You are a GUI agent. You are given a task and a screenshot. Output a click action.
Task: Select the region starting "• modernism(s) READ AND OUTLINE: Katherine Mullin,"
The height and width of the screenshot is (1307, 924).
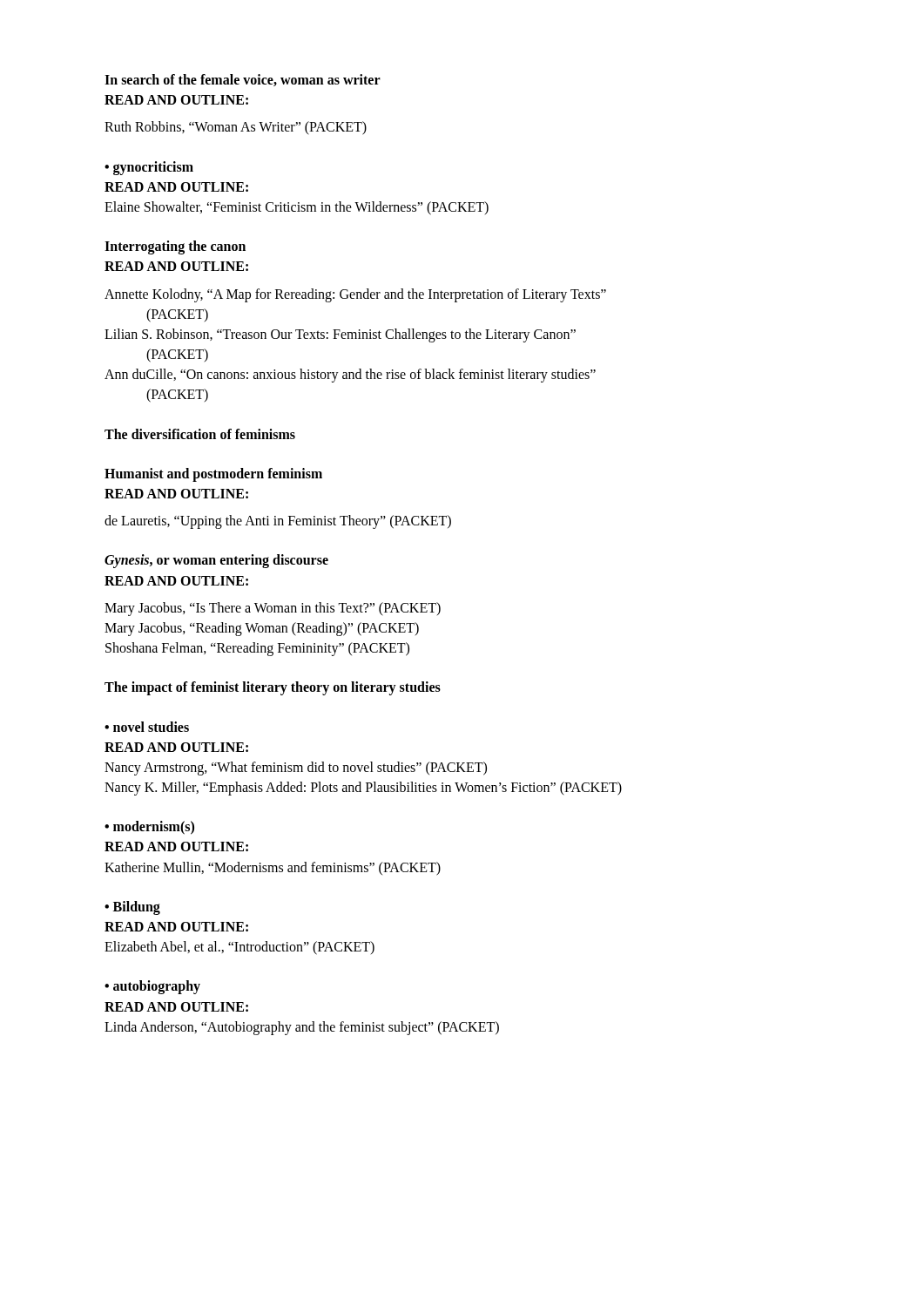click(x=149, y=828)
